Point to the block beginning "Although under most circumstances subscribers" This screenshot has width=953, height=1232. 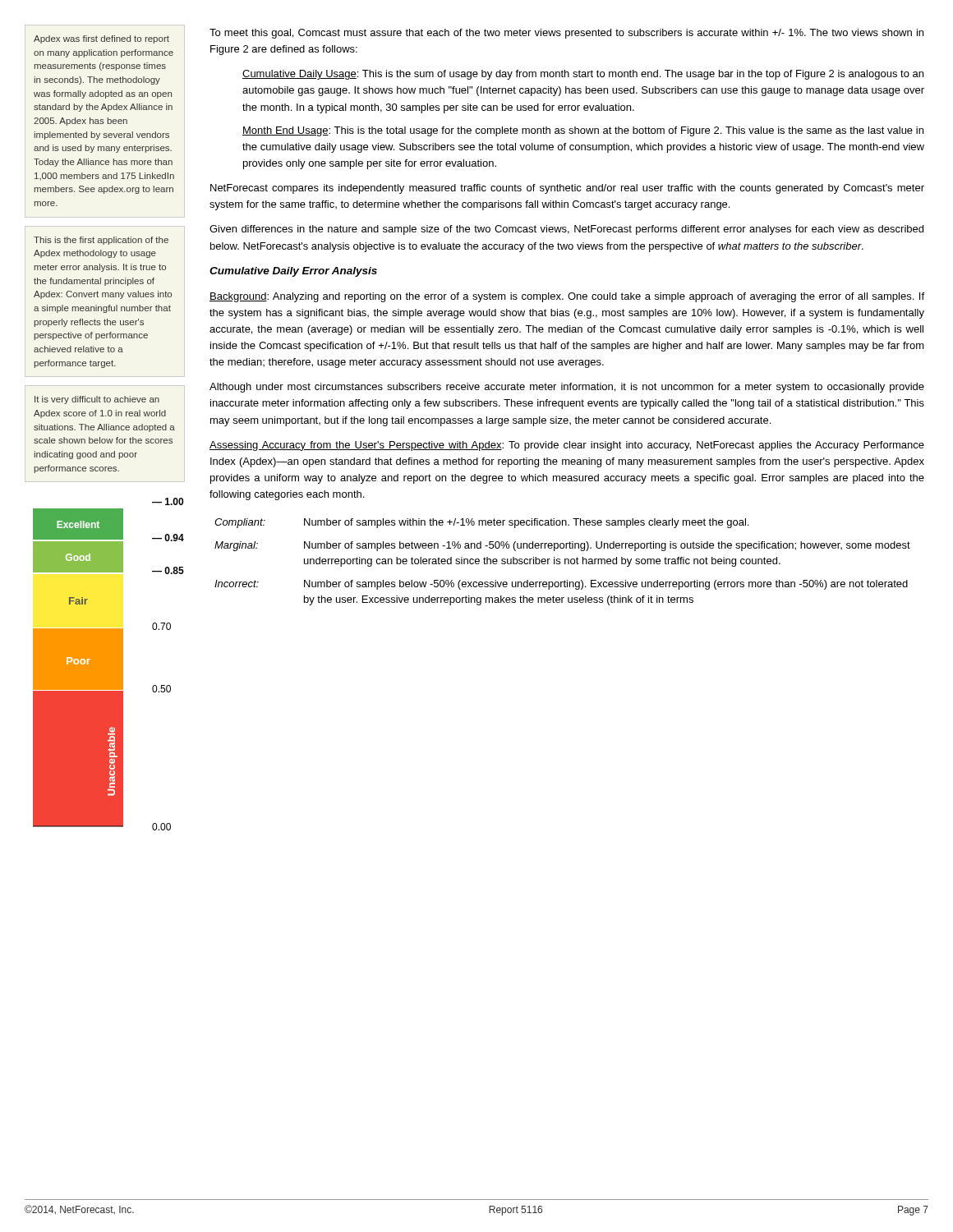[x=567, y=404]
